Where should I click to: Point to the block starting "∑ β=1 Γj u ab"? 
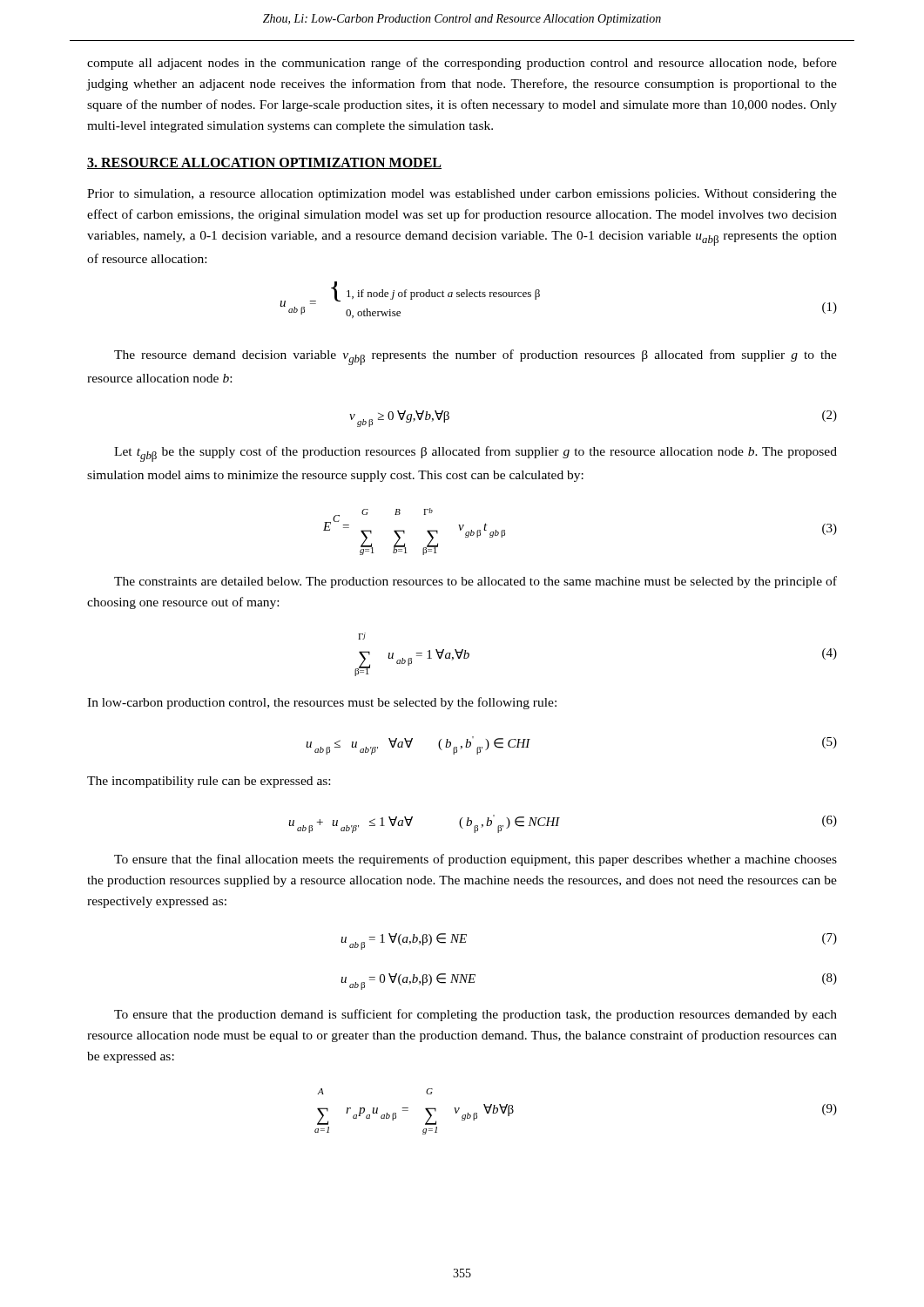click(362, 636)
